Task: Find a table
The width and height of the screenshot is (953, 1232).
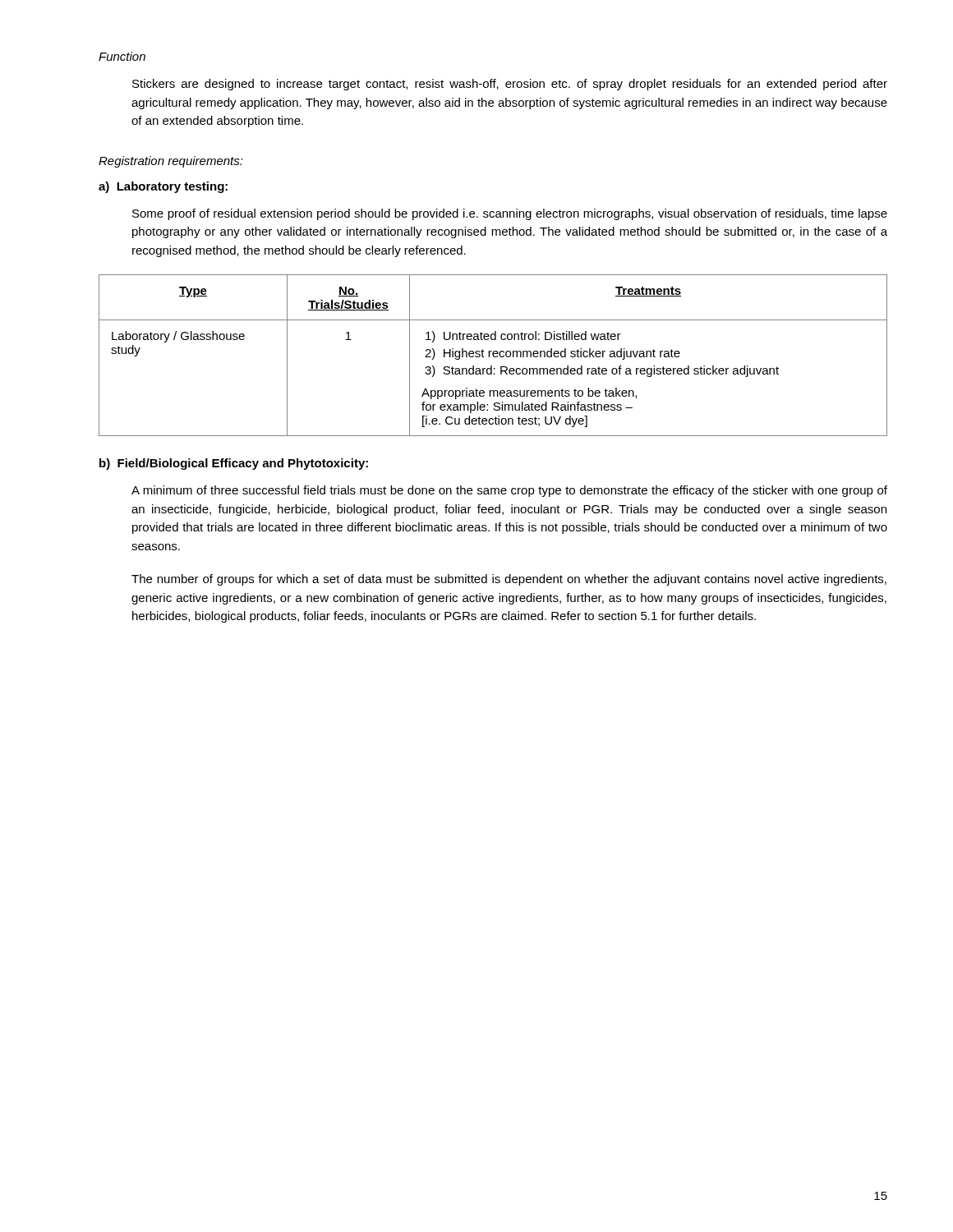Action: pos(493,355)
